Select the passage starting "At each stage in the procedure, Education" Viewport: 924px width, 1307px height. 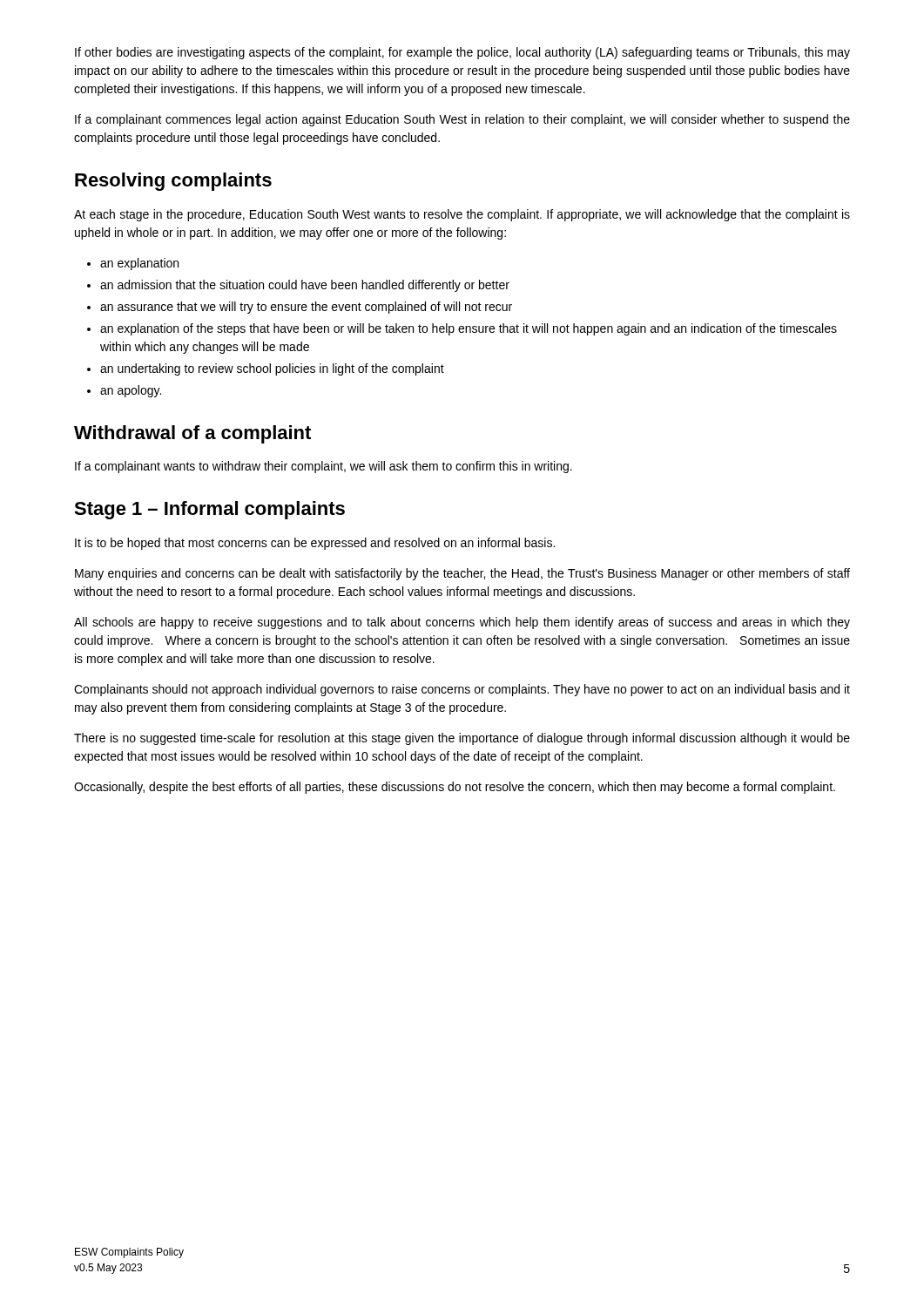462,223
